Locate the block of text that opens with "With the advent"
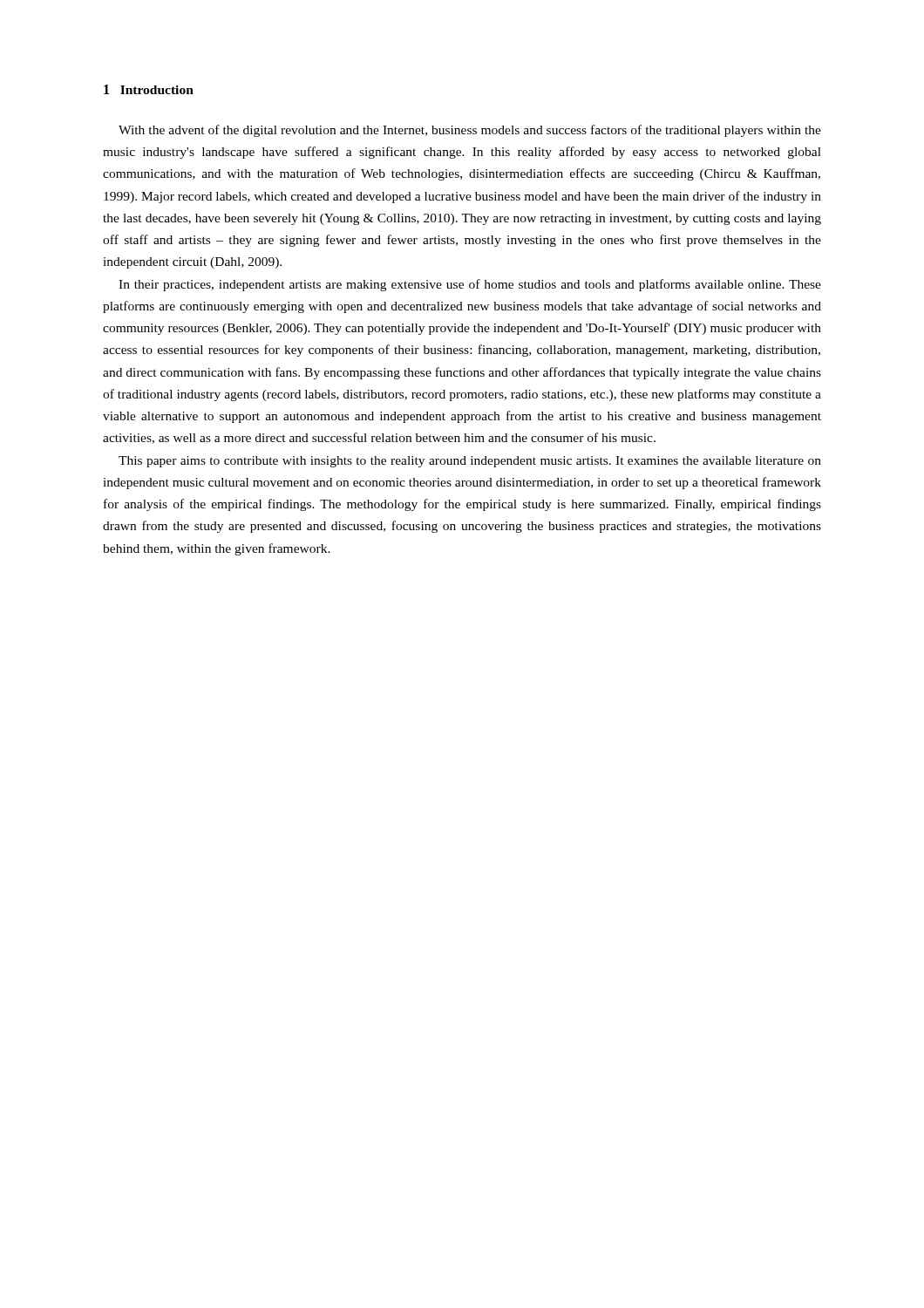Screen dimensions: 1308x924 pos(462,339)
